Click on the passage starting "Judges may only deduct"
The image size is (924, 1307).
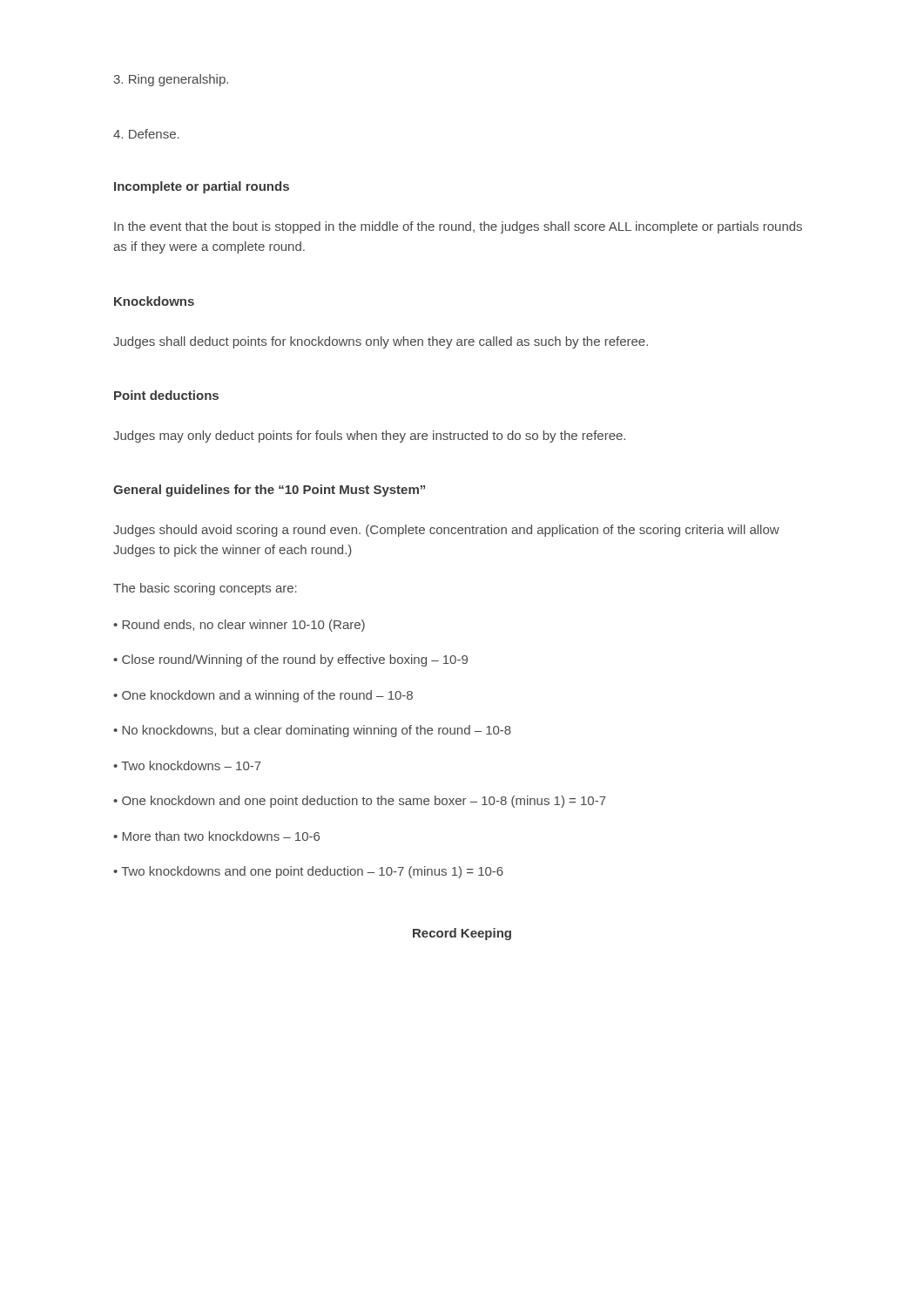370,435
